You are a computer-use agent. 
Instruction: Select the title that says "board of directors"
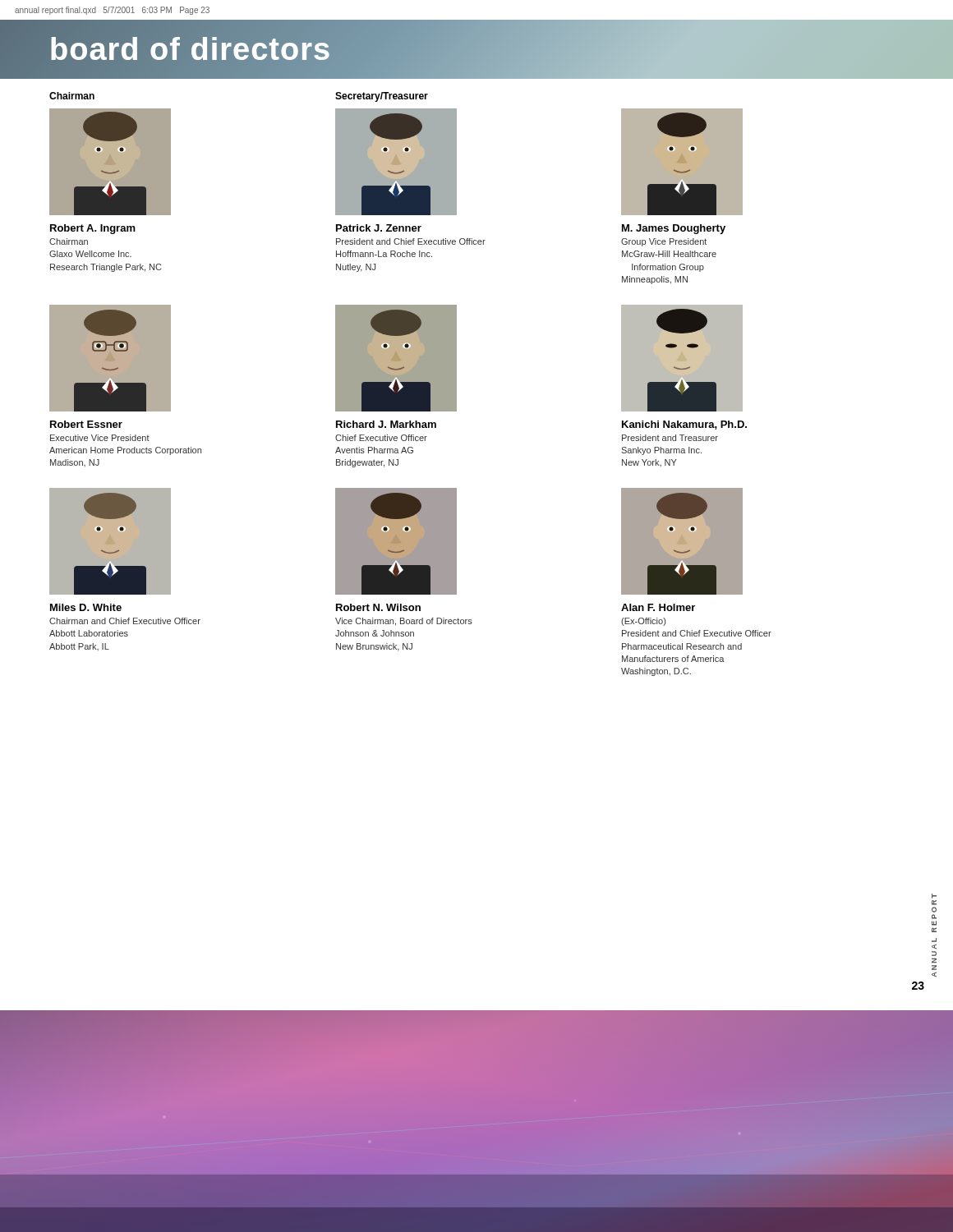point(190,49)
